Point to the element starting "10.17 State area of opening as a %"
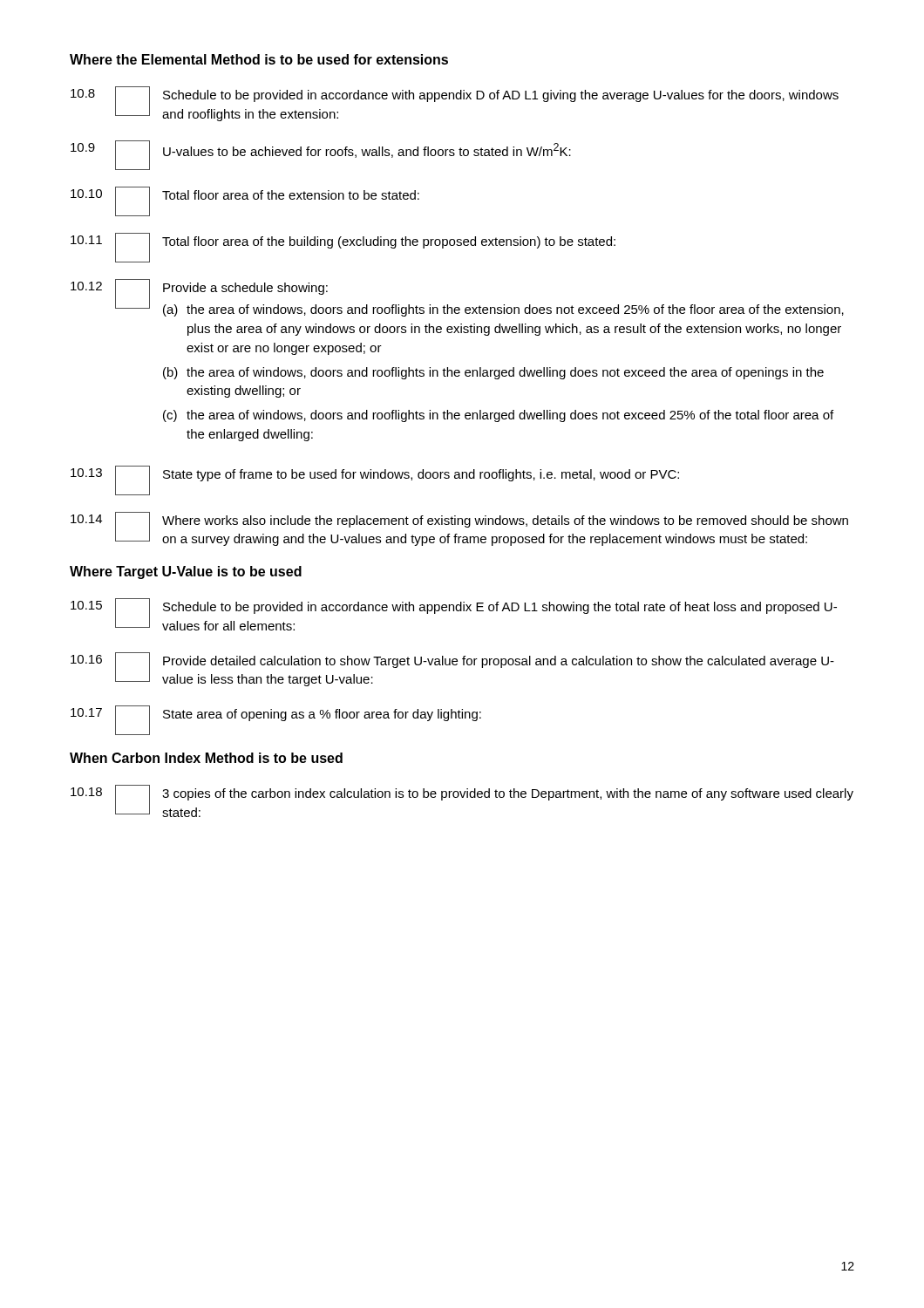Screen dimensions: 1308x924 pos(462,720)
